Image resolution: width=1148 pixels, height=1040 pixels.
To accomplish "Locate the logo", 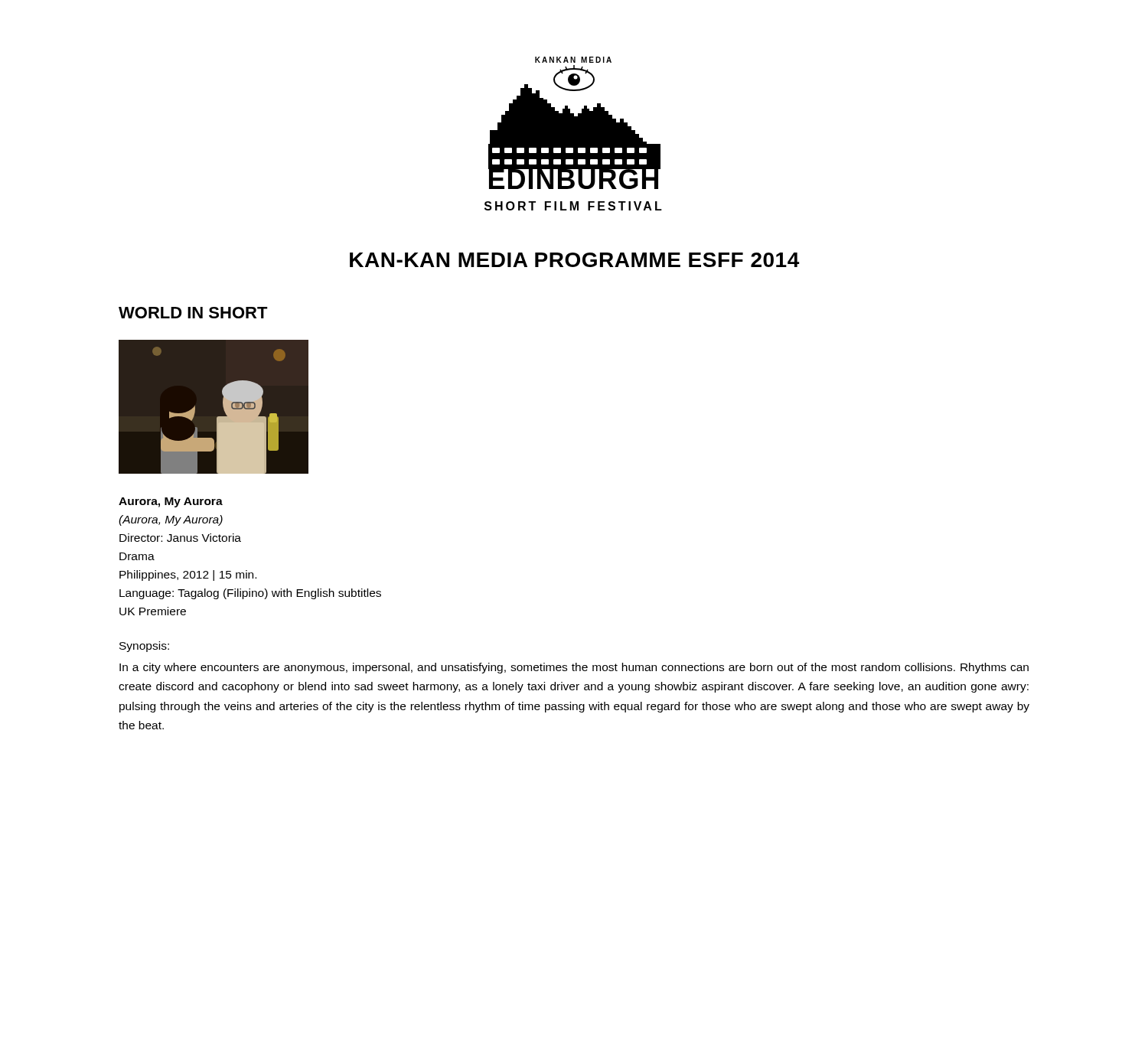I will [x=574, y=135].
